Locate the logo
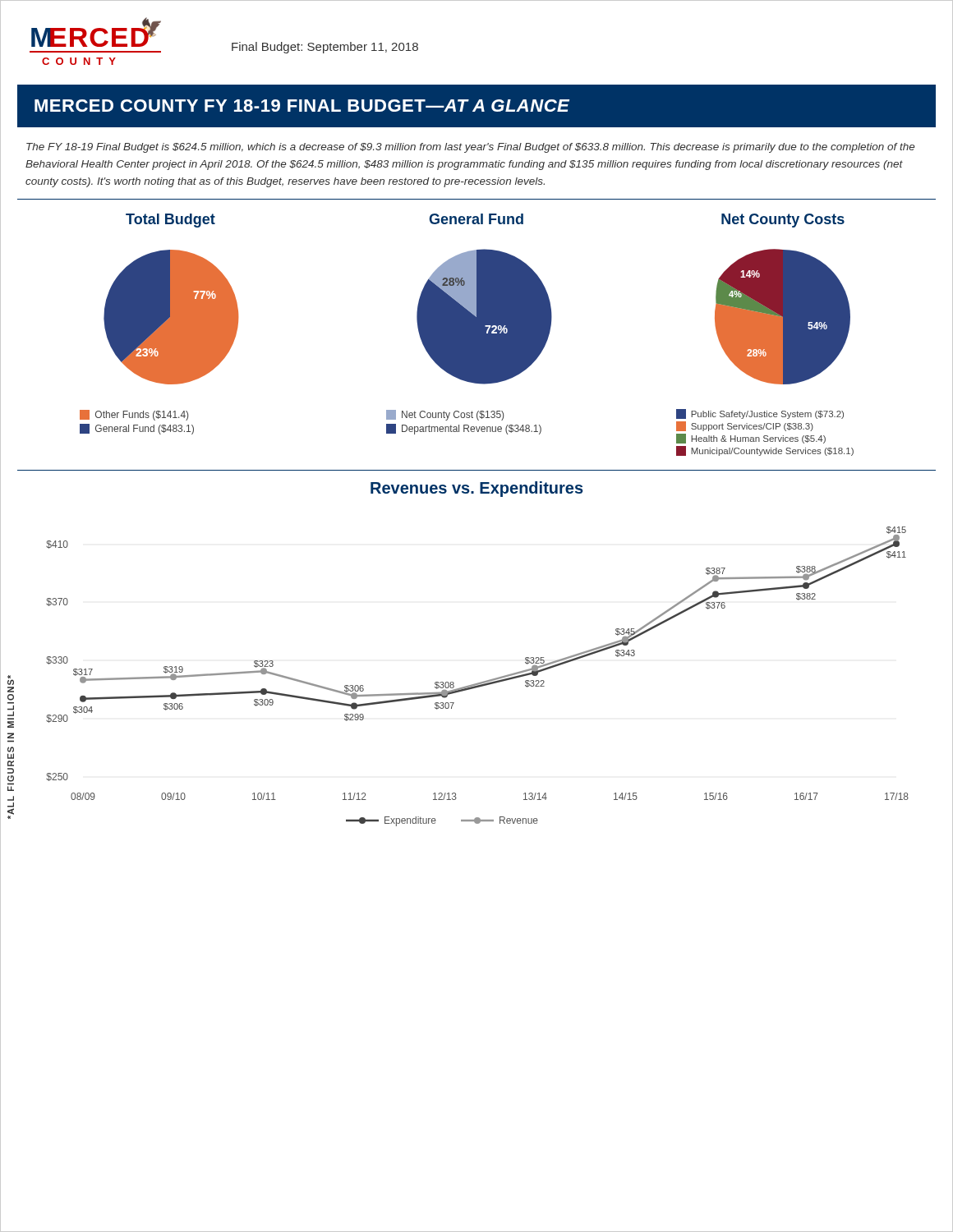The image size is (953, 1232). click(x=108, y=46)
